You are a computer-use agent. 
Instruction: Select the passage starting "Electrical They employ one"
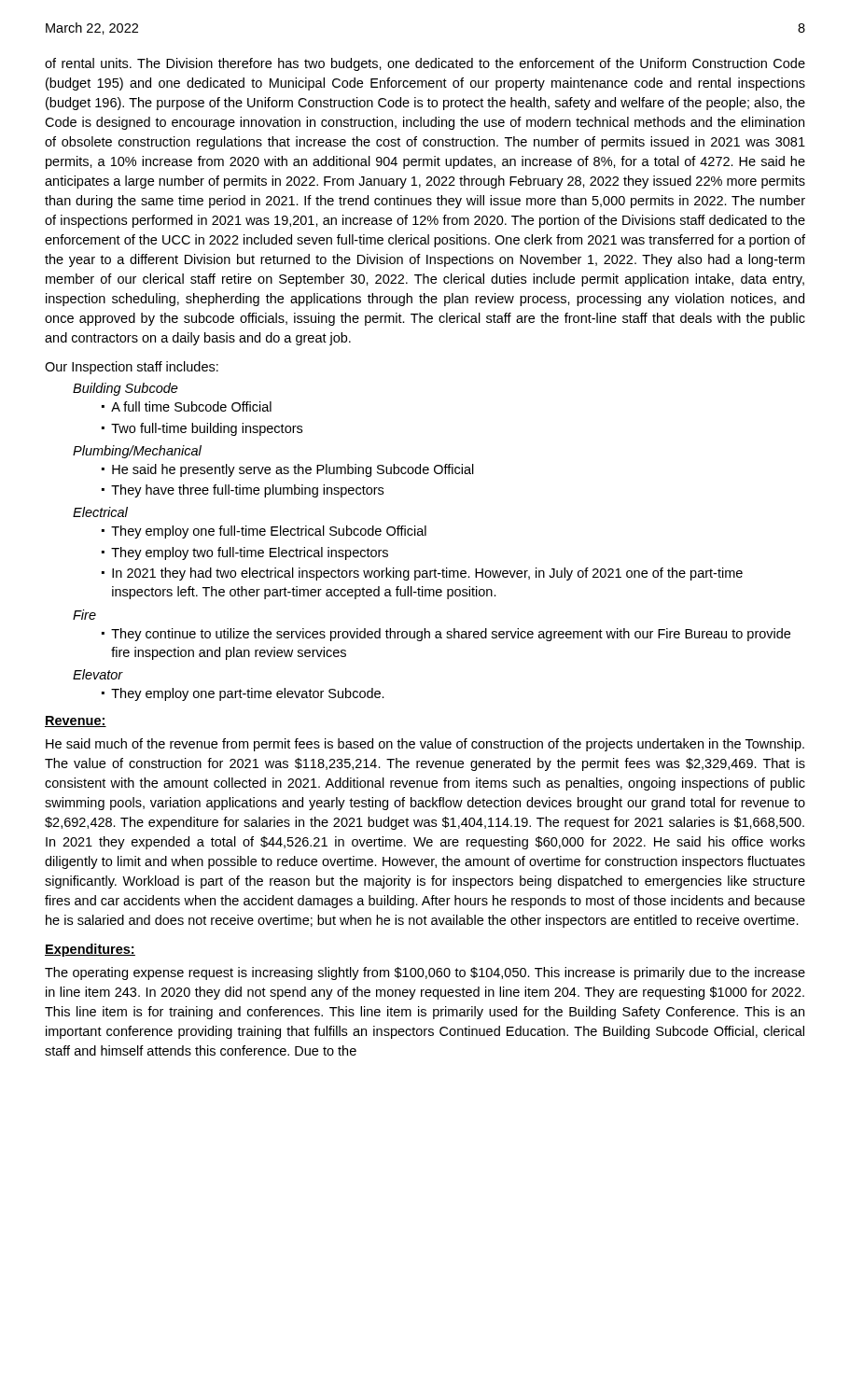(x=100, y=512)
